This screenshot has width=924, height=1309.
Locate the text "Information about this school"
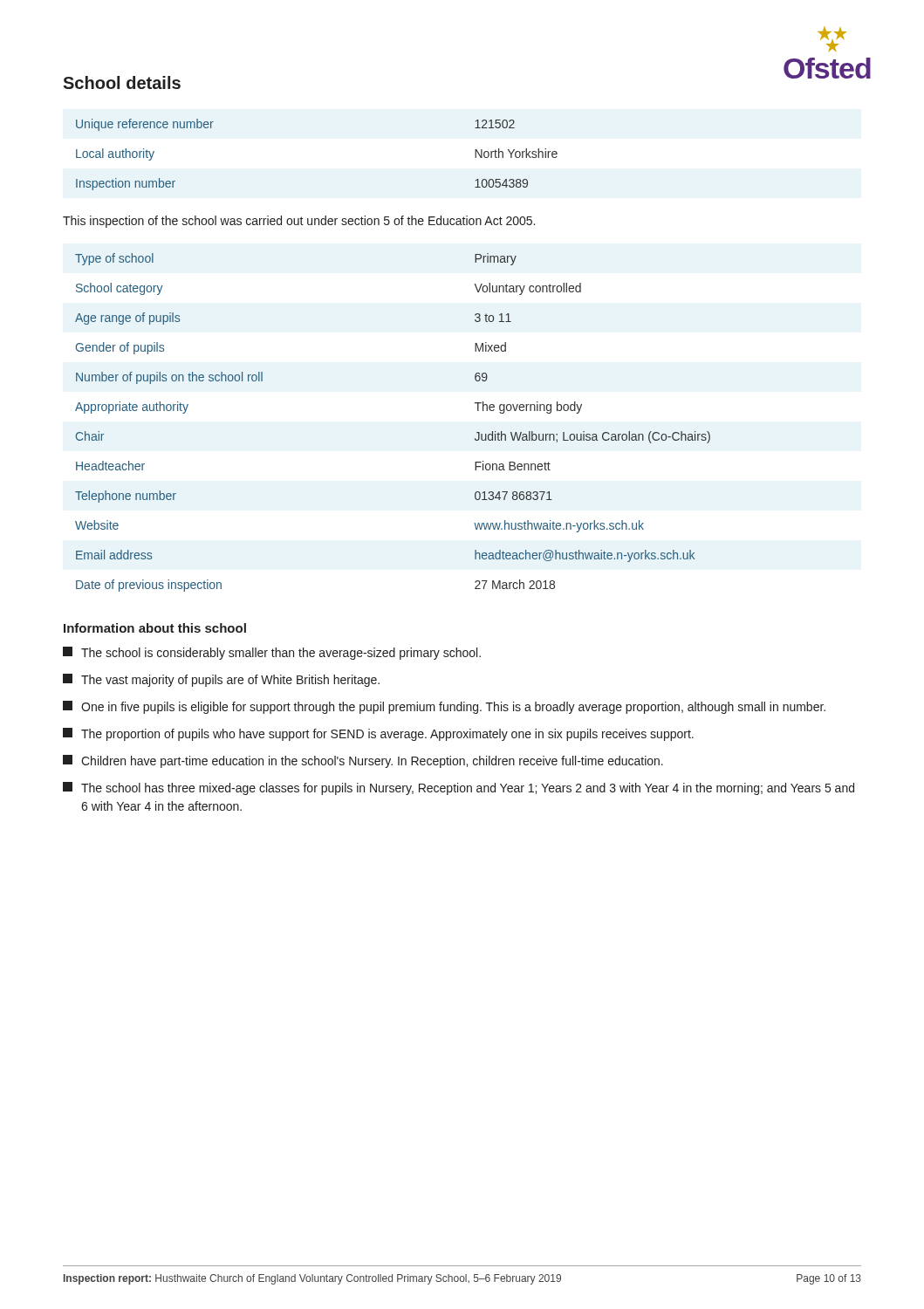155,628
